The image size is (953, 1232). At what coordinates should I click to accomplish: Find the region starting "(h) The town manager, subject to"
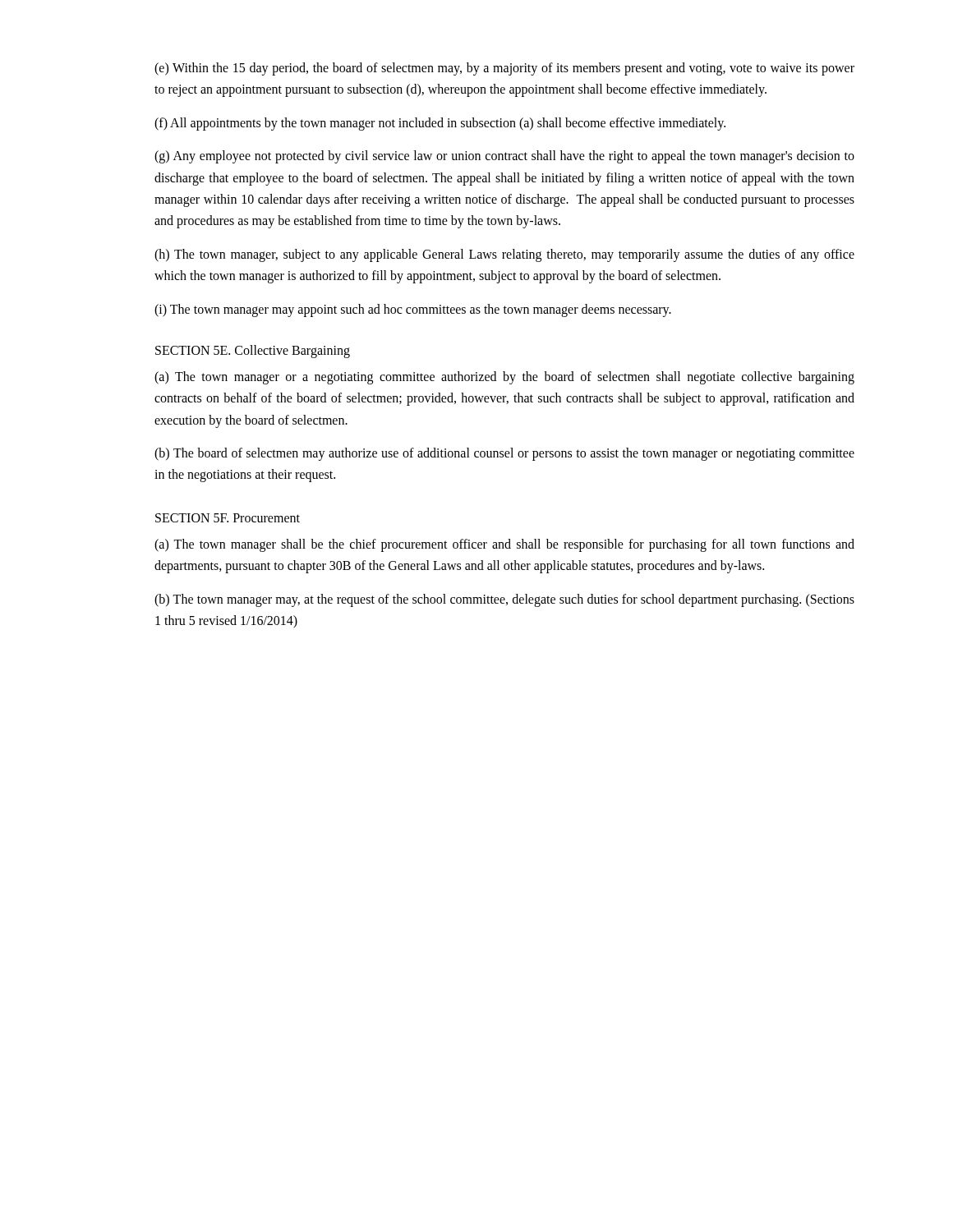point(476,265)
